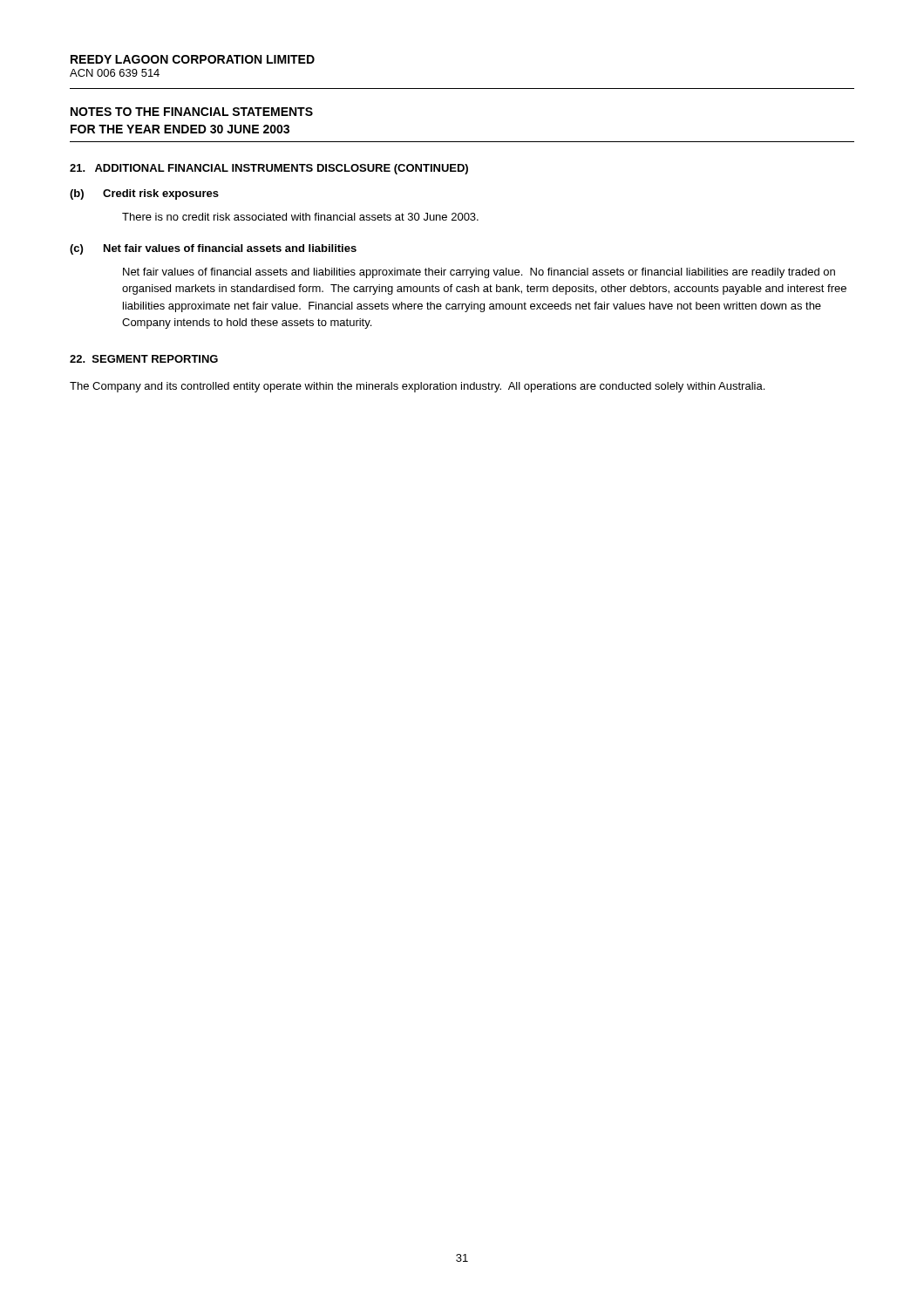Point to the block beginning "The Company and its controlled entity operate within"

point(418,385)
